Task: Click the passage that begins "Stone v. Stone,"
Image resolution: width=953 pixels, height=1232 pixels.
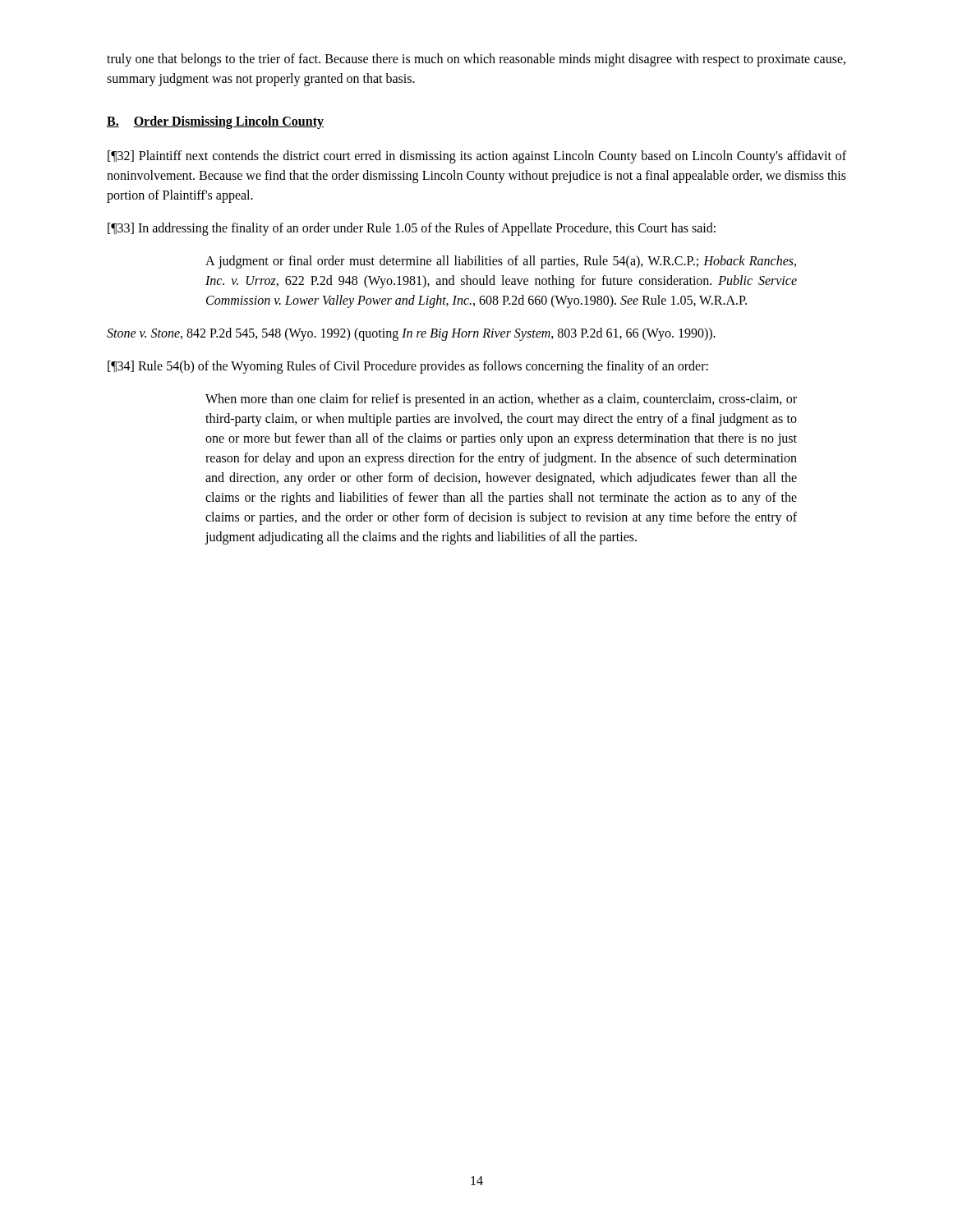Action: click(476, 334)
